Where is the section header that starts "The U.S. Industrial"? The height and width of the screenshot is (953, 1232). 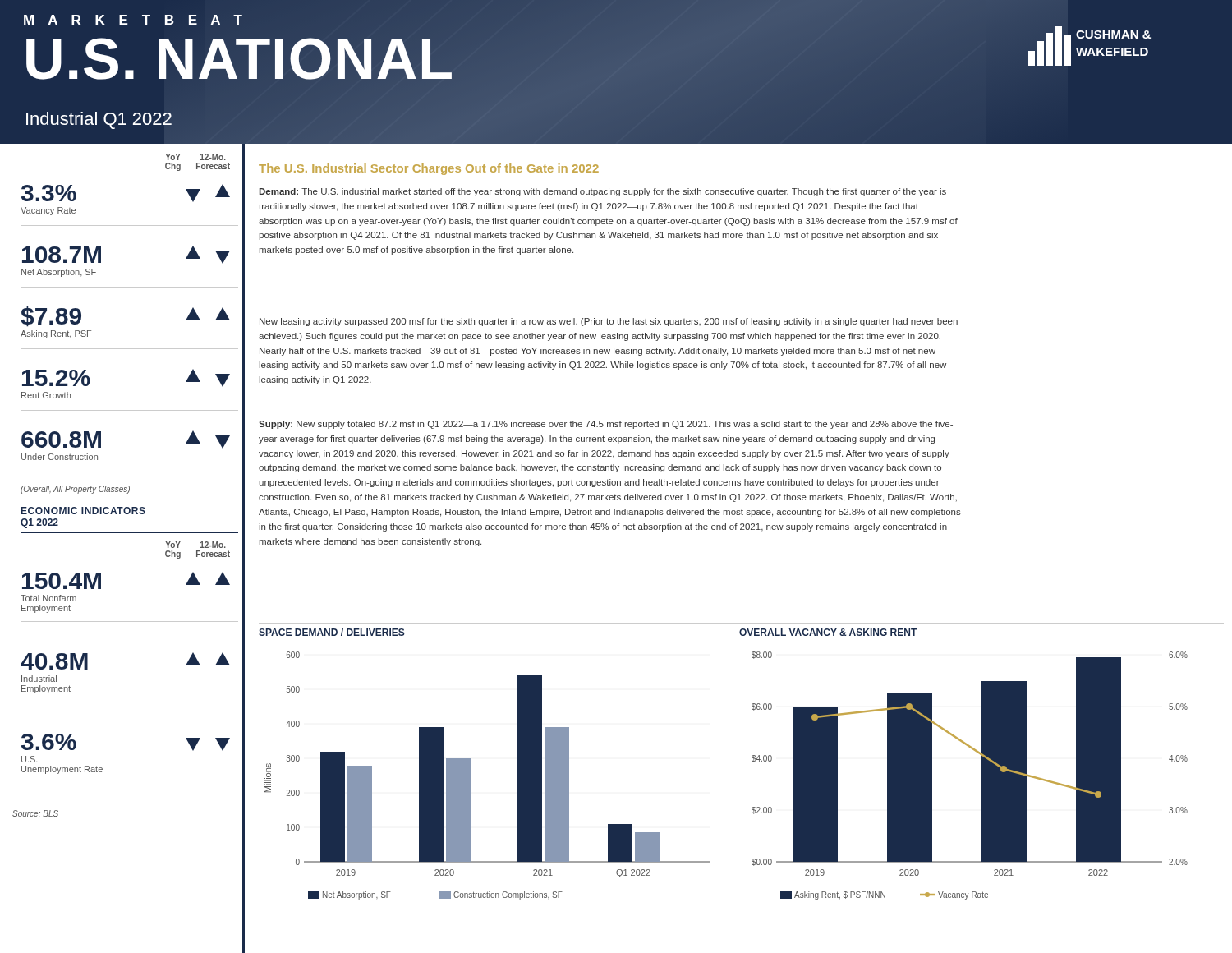(429, 168)
